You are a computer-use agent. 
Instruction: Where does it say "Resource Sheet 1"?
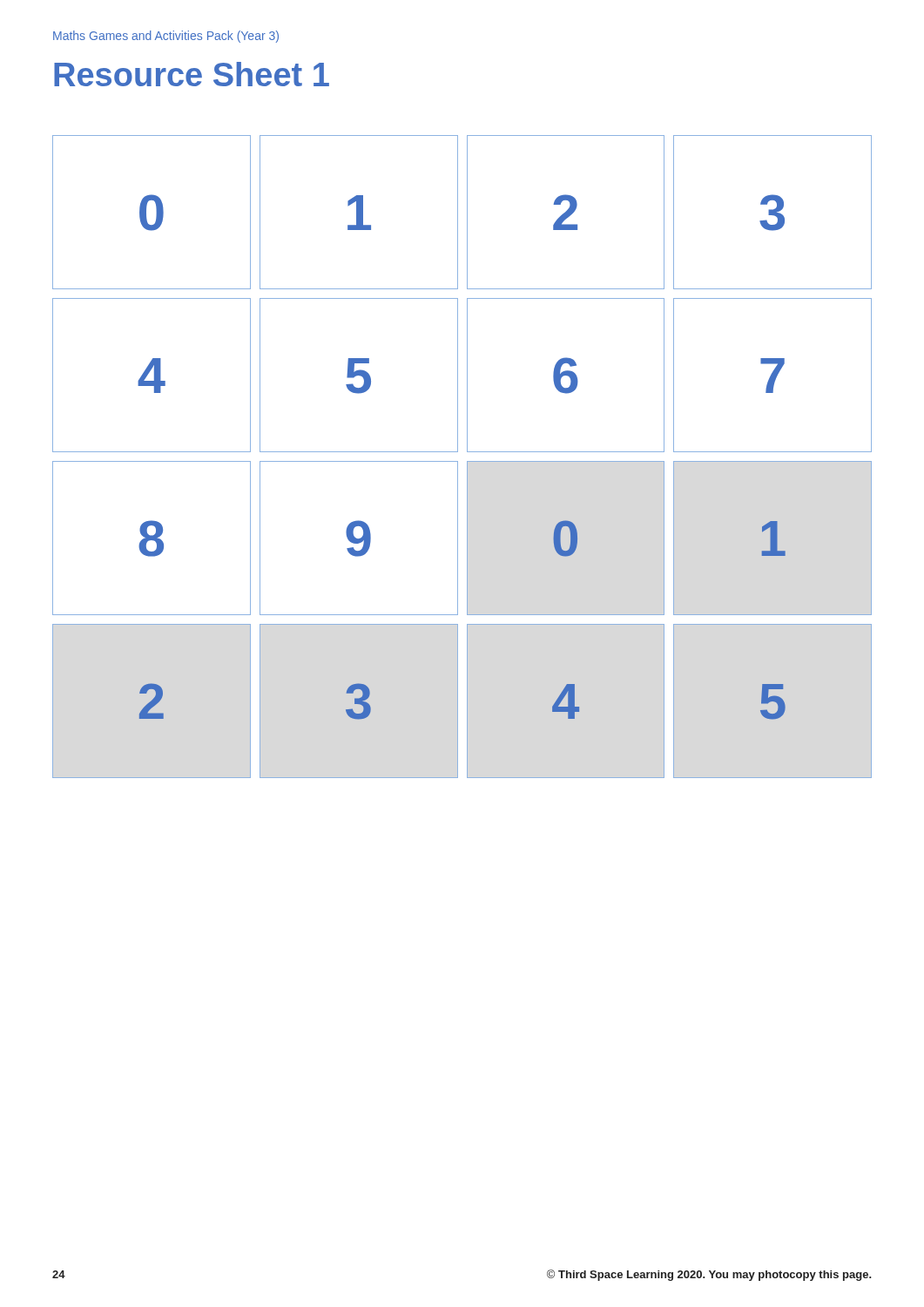click(x=191, y=75)
